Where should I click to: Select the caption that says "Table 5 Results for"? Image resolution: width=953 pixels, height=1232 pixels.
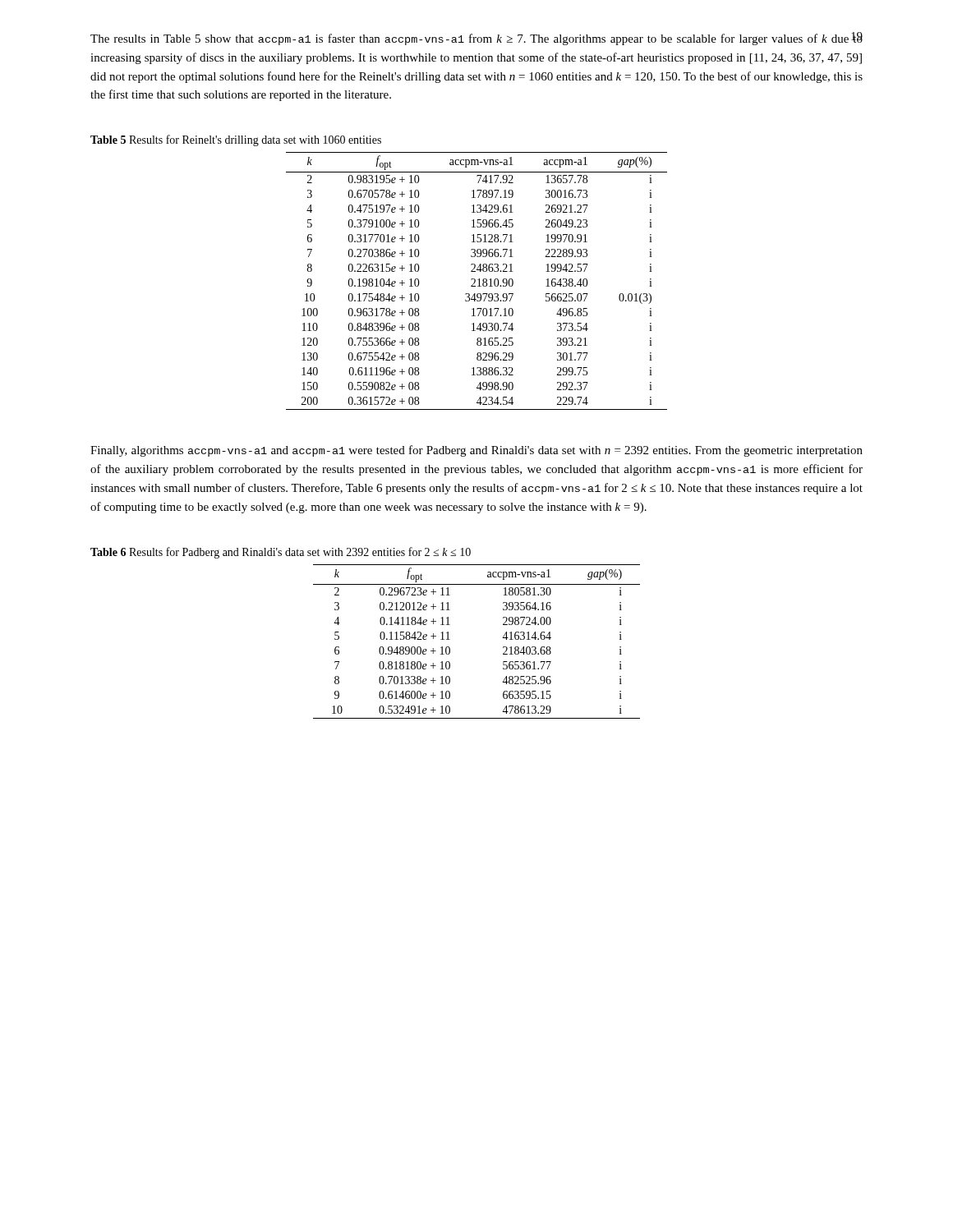pos(236,140)
